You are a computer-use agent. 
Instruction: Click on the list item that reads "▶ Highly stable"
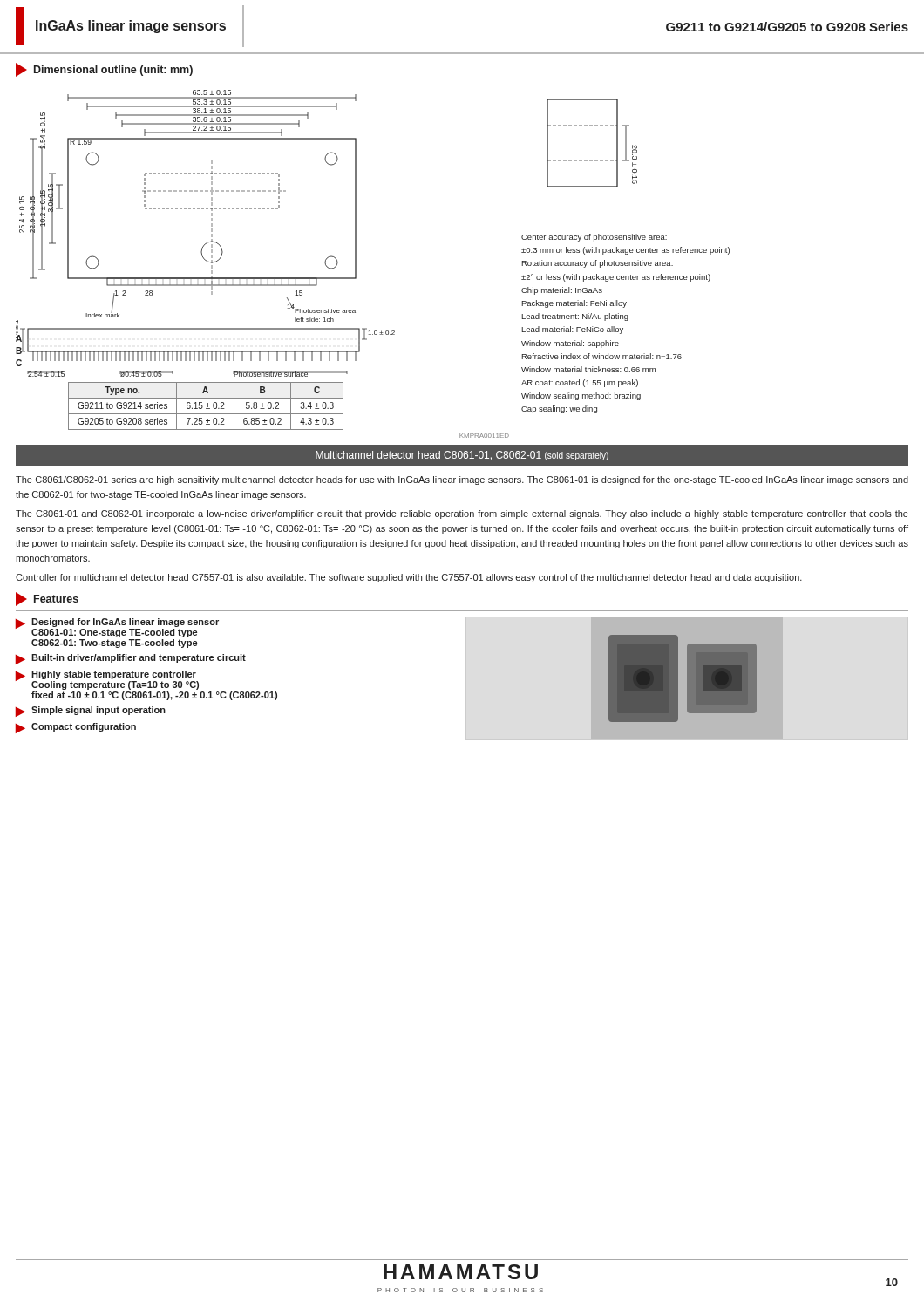(147, 685)
